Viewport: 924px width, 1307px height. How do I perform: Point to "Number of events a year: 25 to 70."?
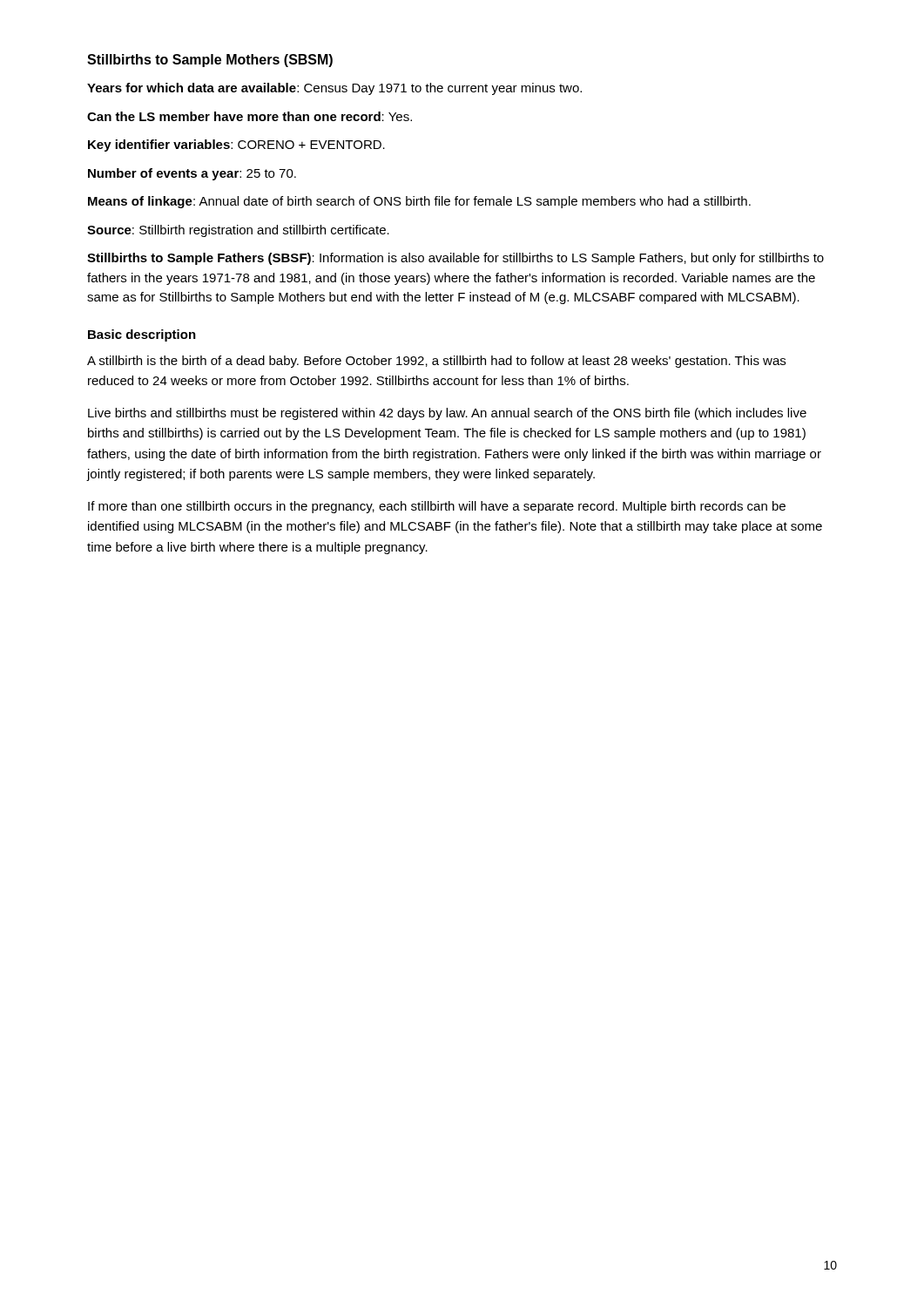click(192, 174)
